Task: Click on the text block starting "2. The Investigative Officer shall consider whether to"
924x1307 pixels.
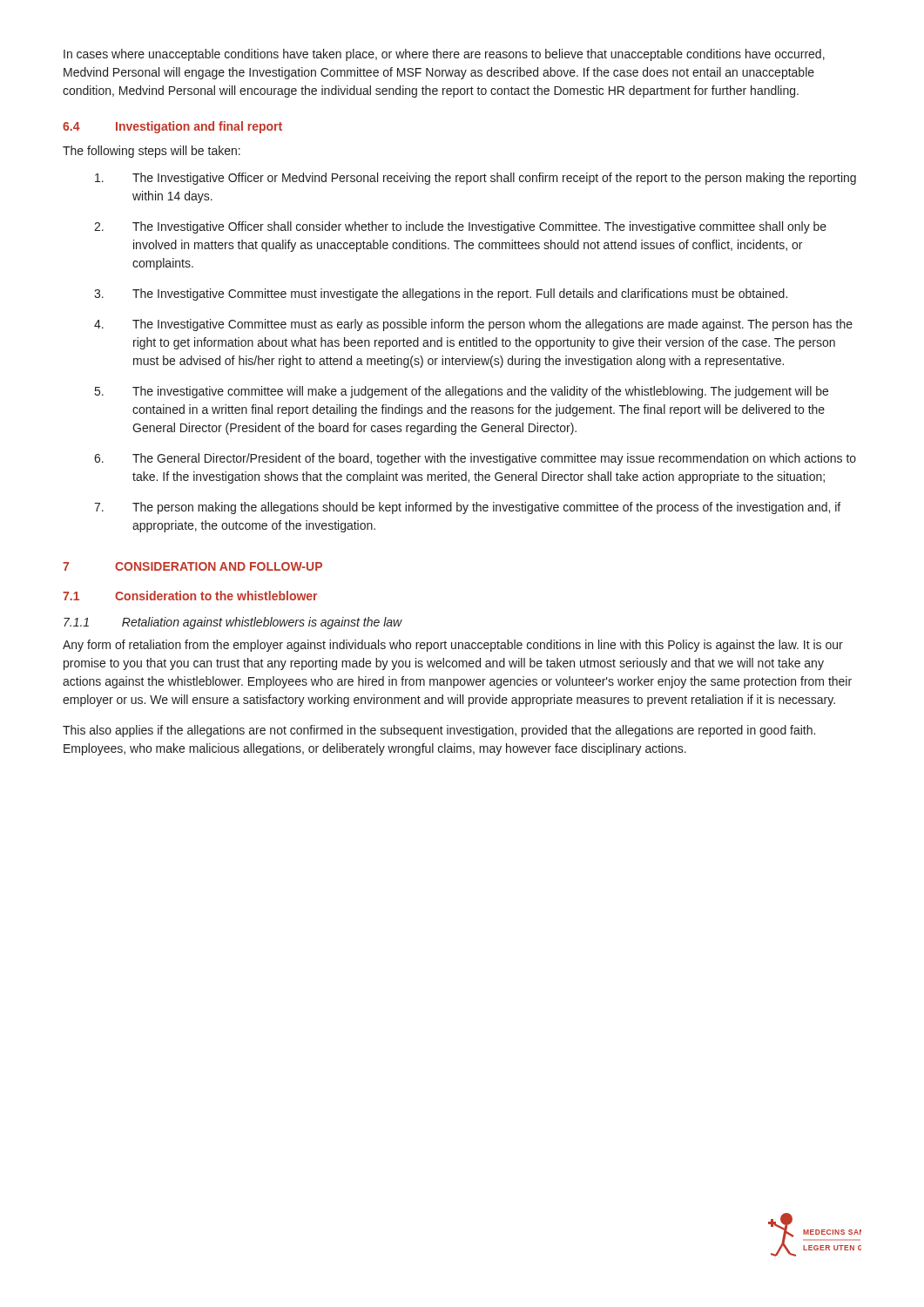Action: pos(462,245)
